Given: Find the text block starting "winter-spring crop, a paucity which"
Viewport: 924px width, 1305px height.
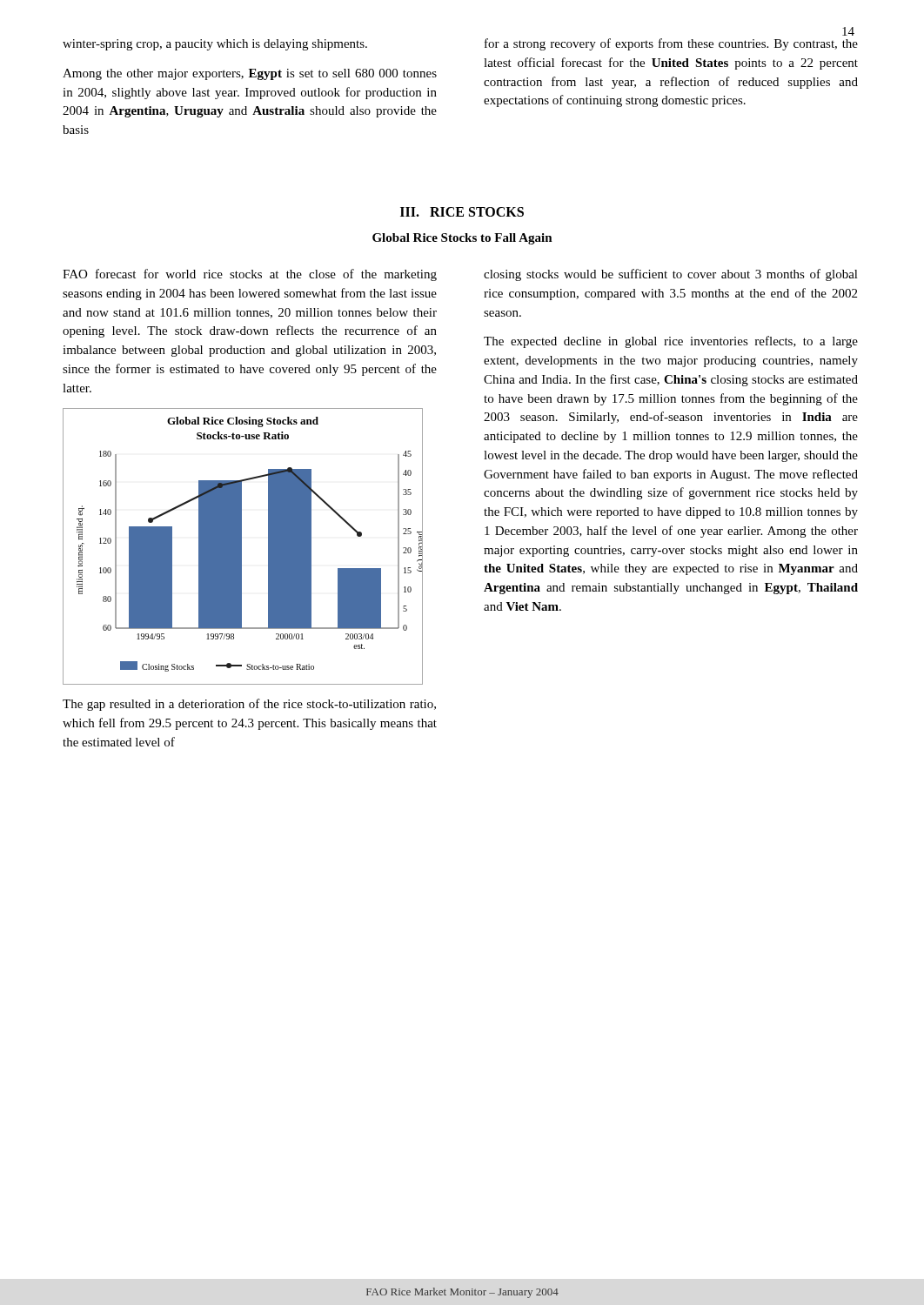Looking at the screenshot, I should 215,44.
